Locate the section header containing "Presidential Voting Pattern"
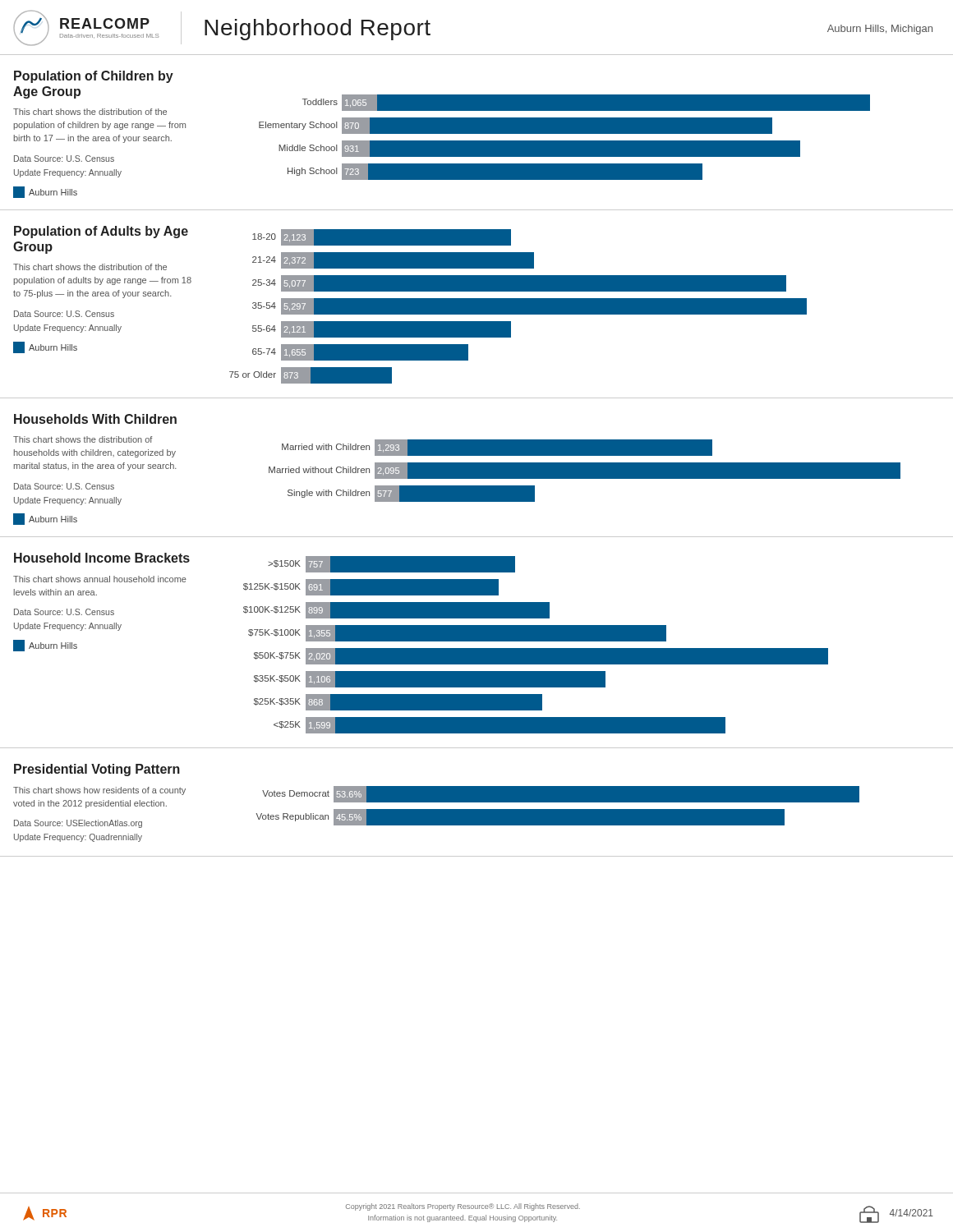This screenshot has width=953, height=1232. pos(97,769)
